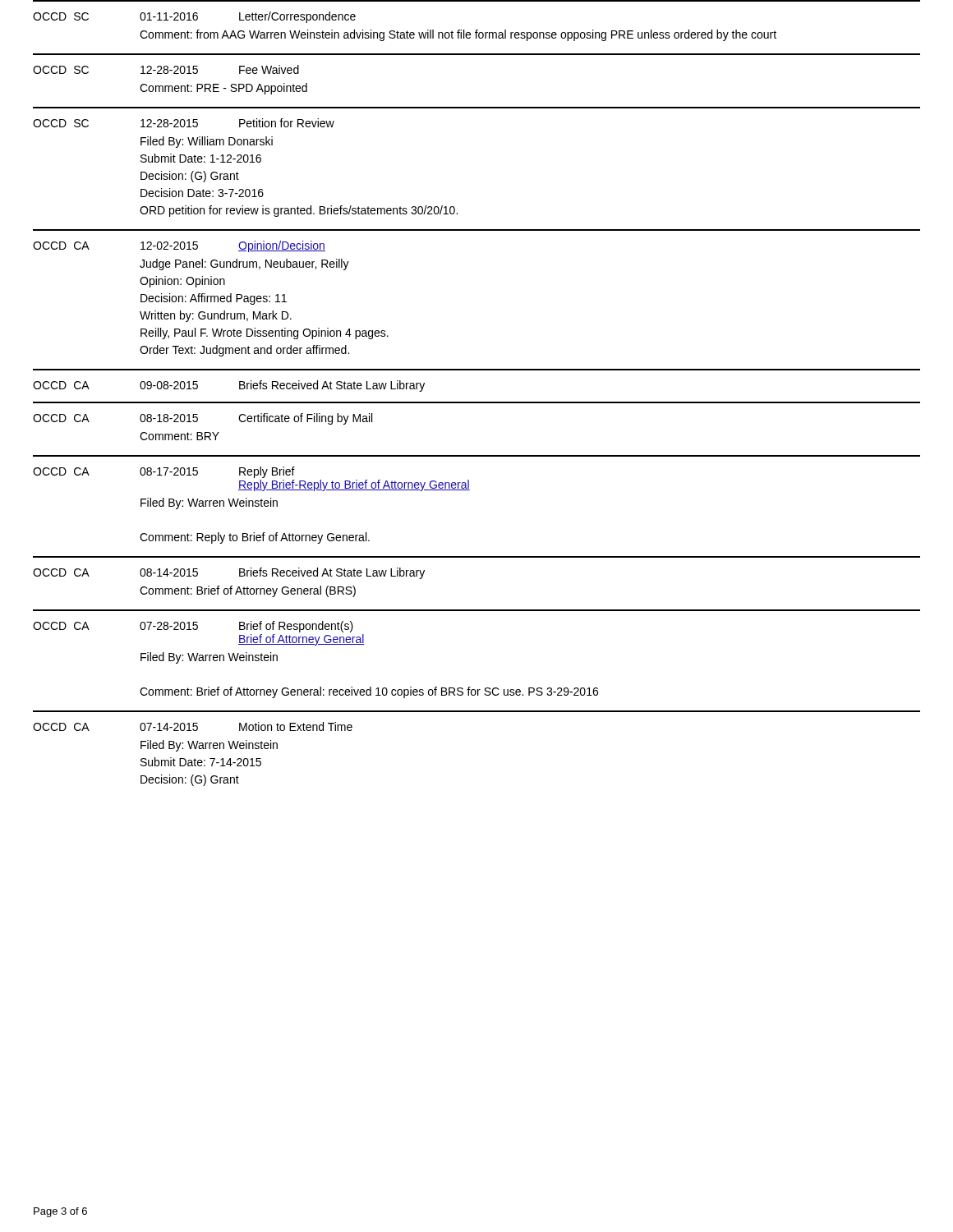Point to the block beginning "OCCDCA 12-02-2015 Opinion/Decision Judge Panel: Gundrum, Neubauer,"
Image resolution: width=953 pixels, height=1232 pixels.
pos(179,246)
